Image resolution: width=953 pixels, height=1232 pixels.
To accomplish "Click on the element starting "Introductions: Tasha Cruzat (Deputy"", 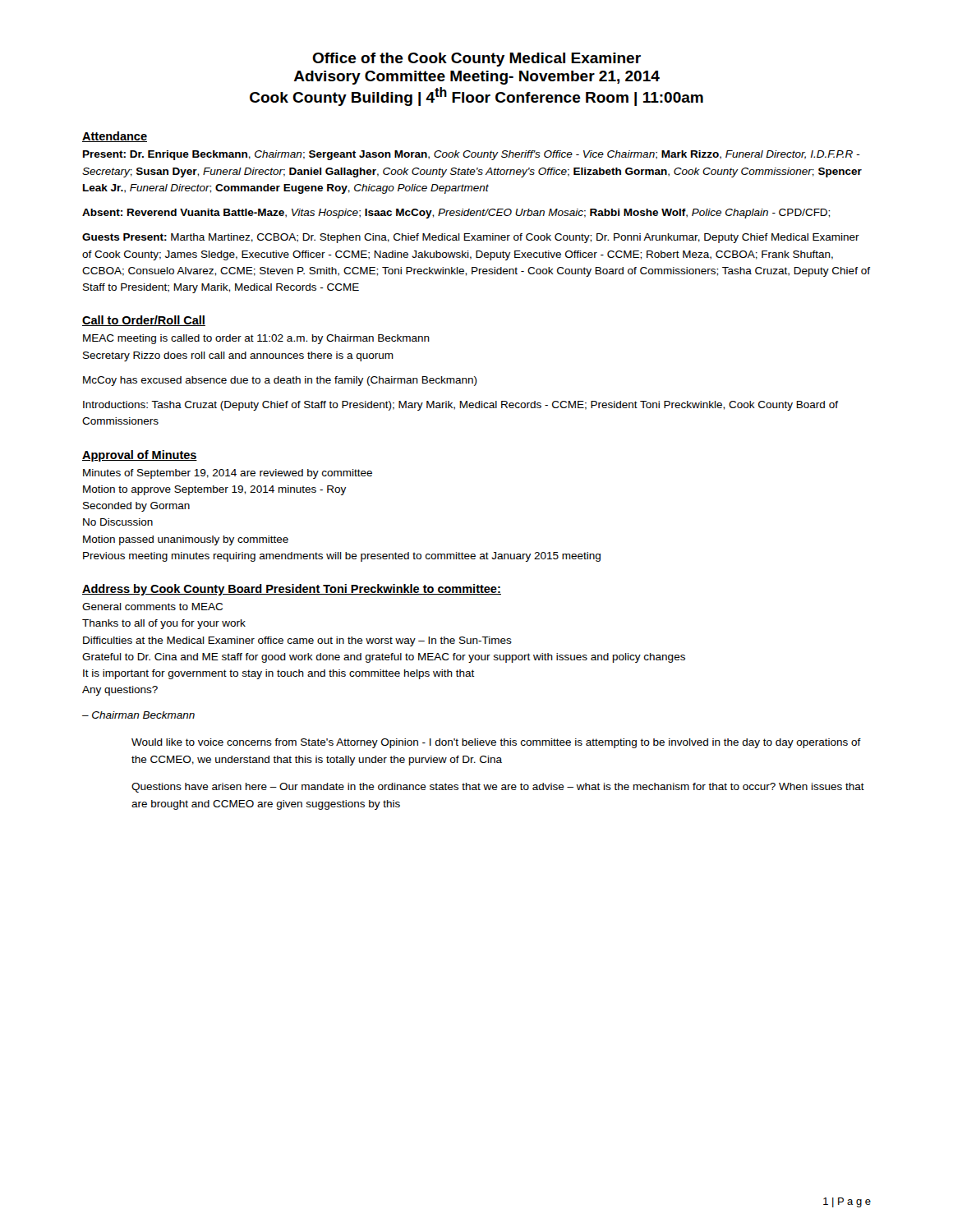I will (476, 413).
